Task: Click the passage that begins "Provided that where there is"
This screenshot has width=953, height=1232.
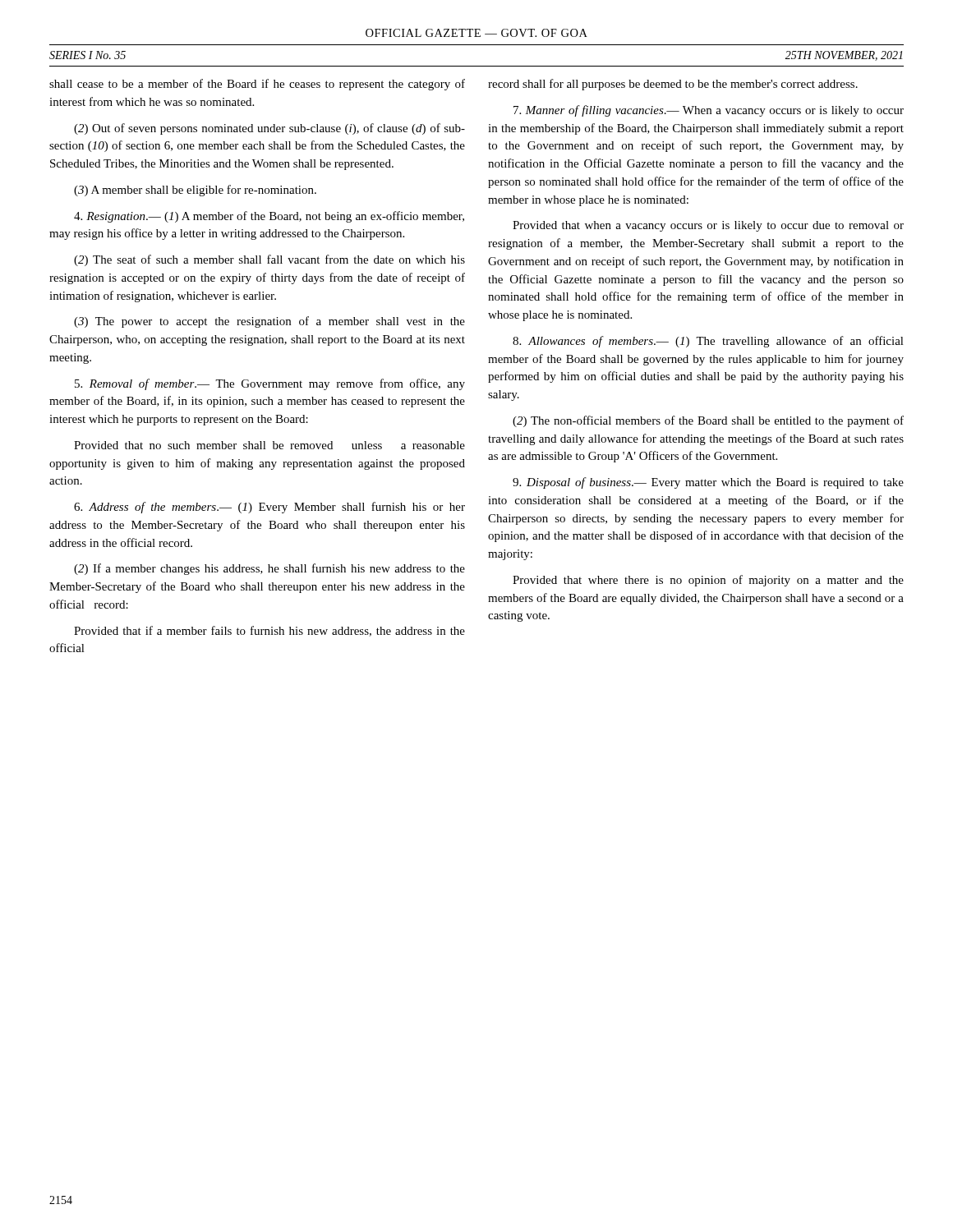Action: [x=696, y=598]
